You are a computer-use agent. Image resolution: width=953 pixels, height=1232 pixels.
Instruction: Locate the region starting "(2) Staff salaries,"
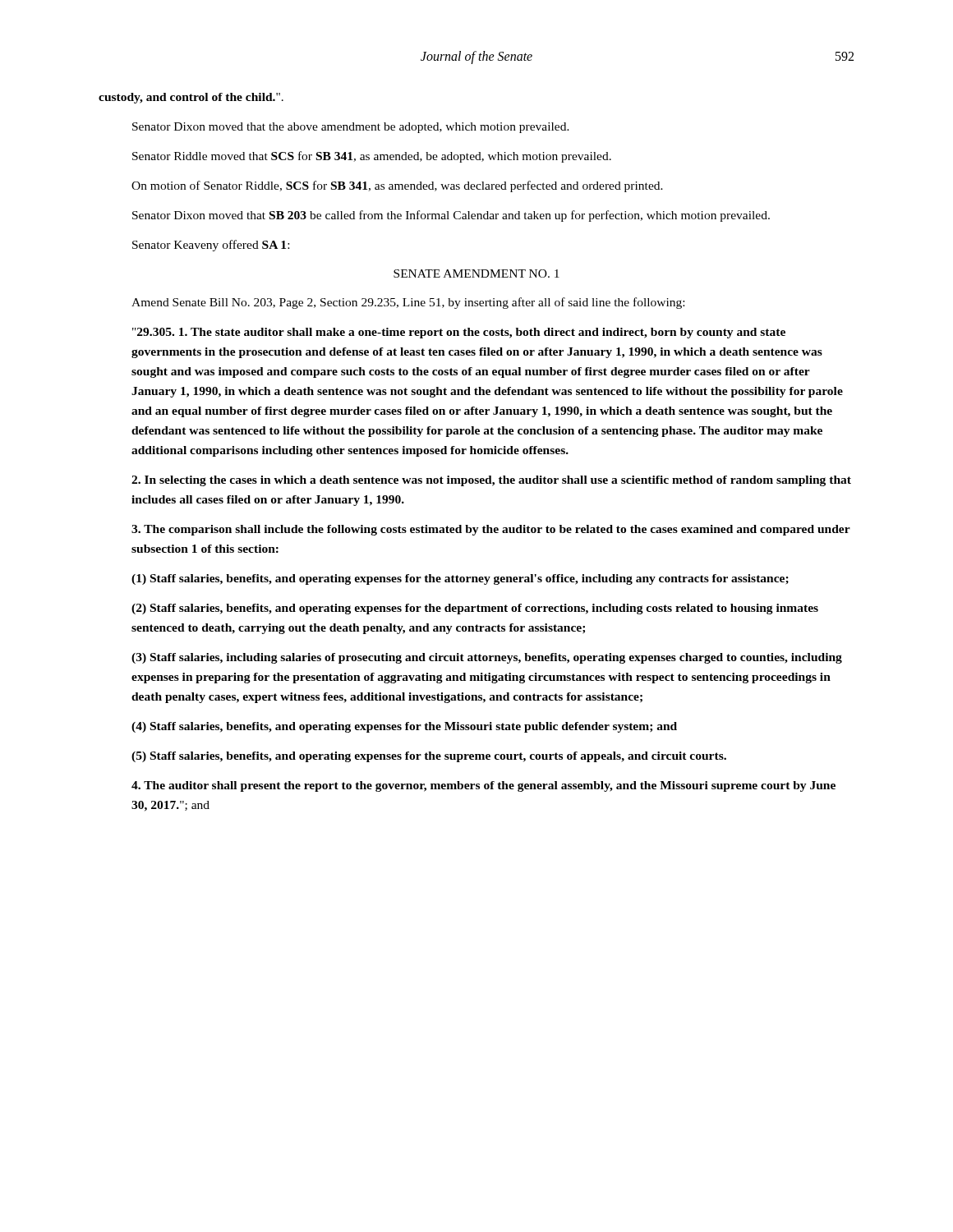tap(475, 617)
